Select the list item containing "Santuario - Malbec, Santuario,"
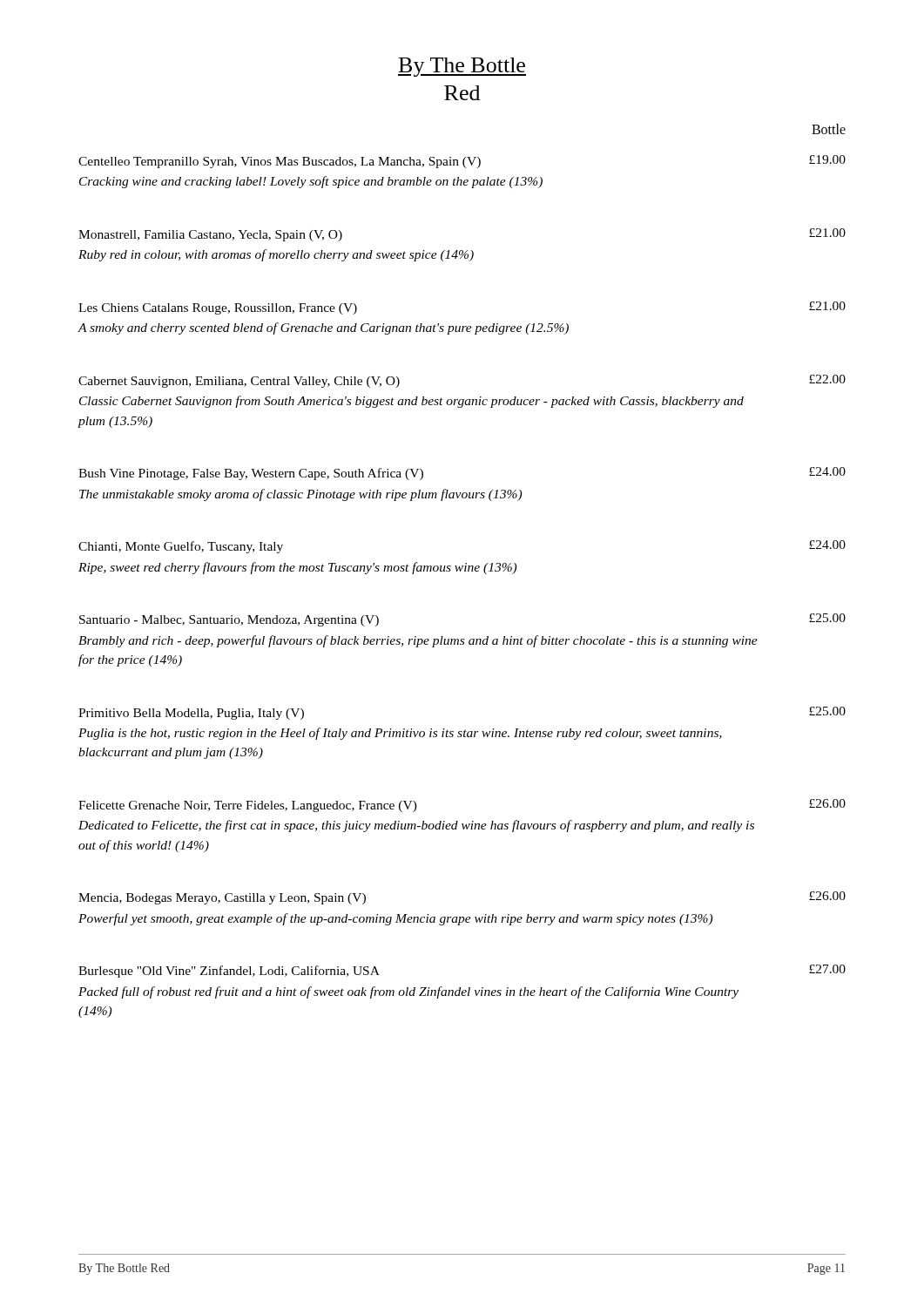The image size is (924, 1307). coord(462,640)
